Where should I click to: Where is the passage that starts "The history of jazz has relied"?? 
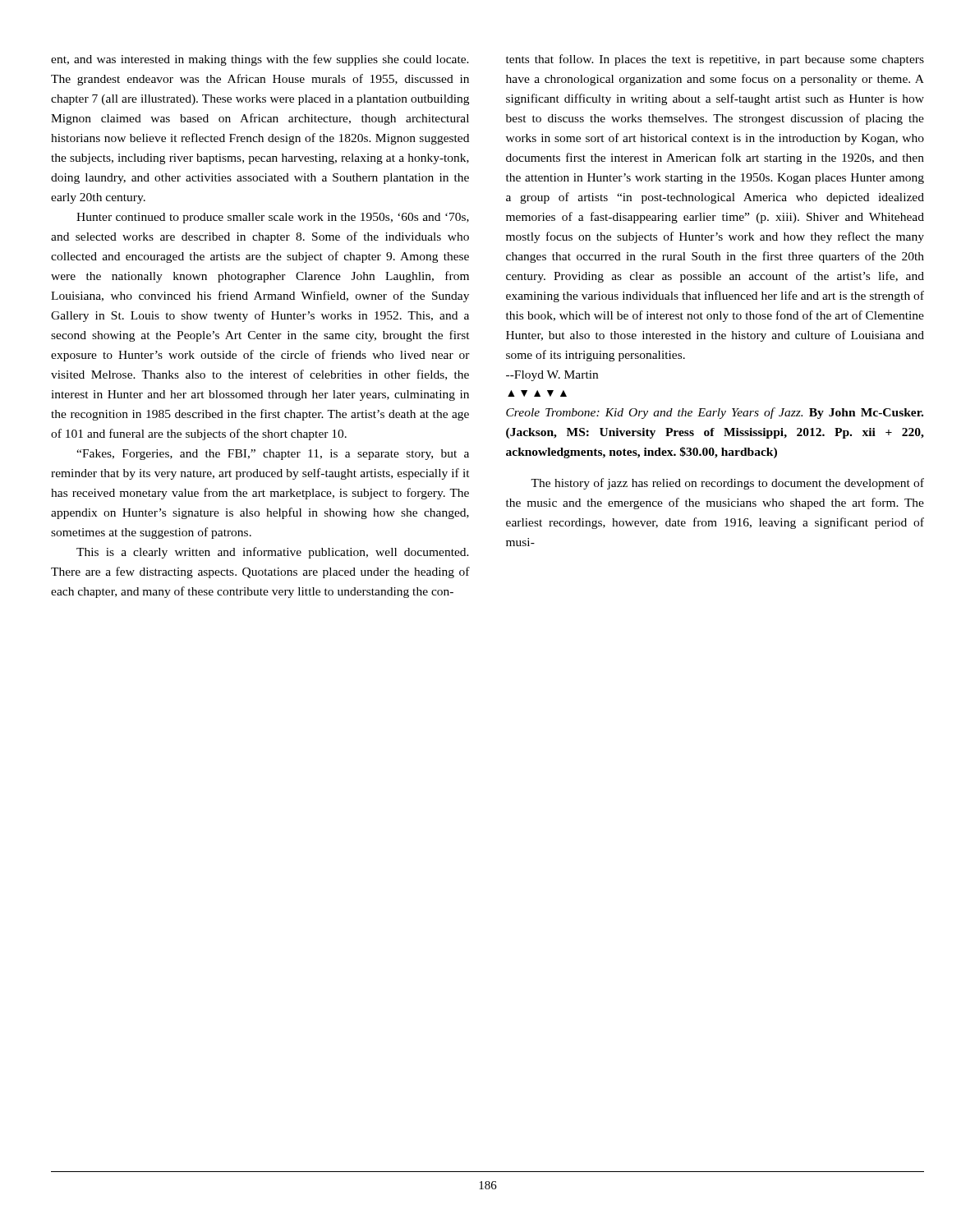pos(715,513)
